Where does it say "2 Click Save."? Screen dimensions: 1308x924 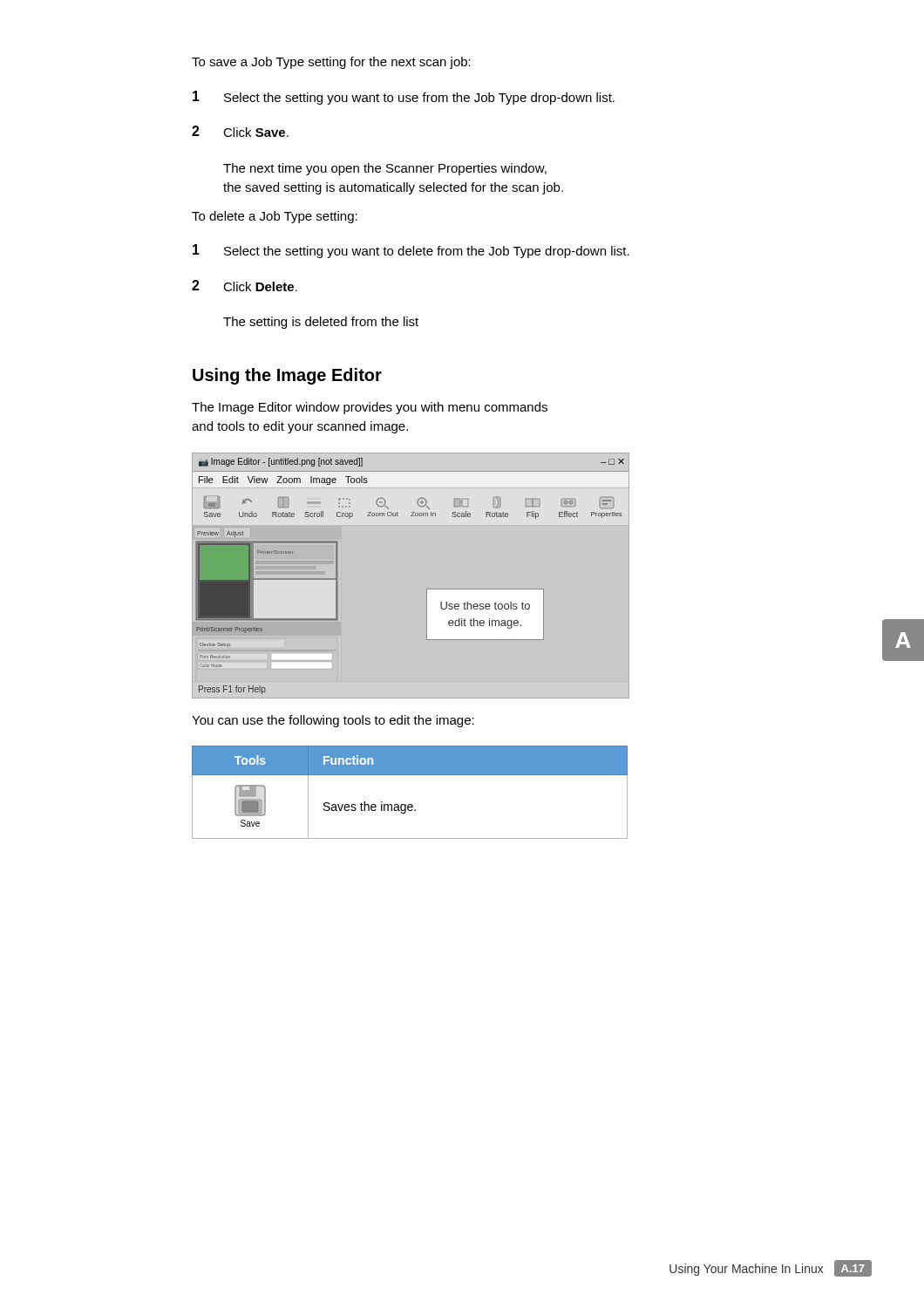click(240, 131)
